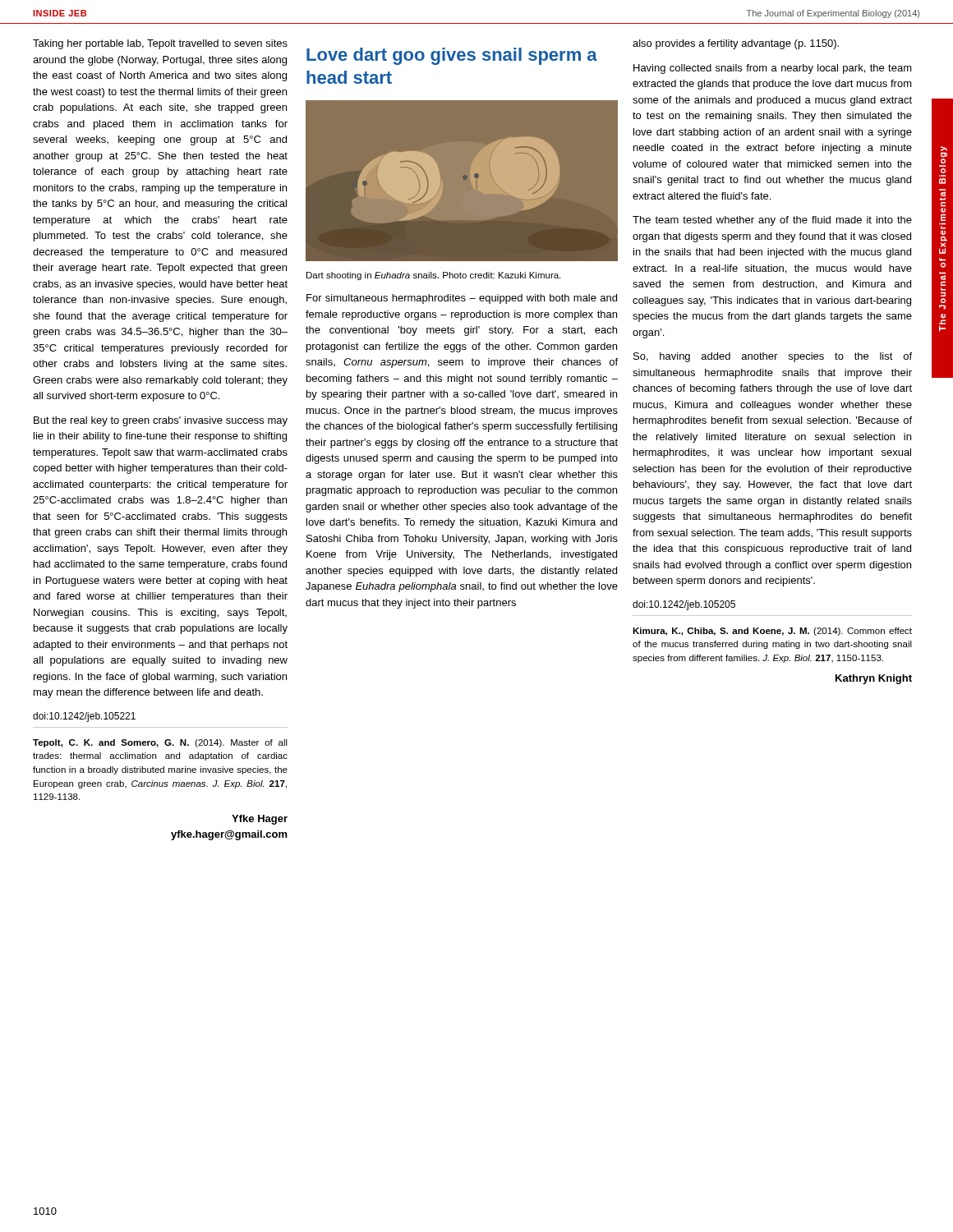Where is the passage that starts "Tepolt, C. K. and Somero,"?

[x=160, y=769]
